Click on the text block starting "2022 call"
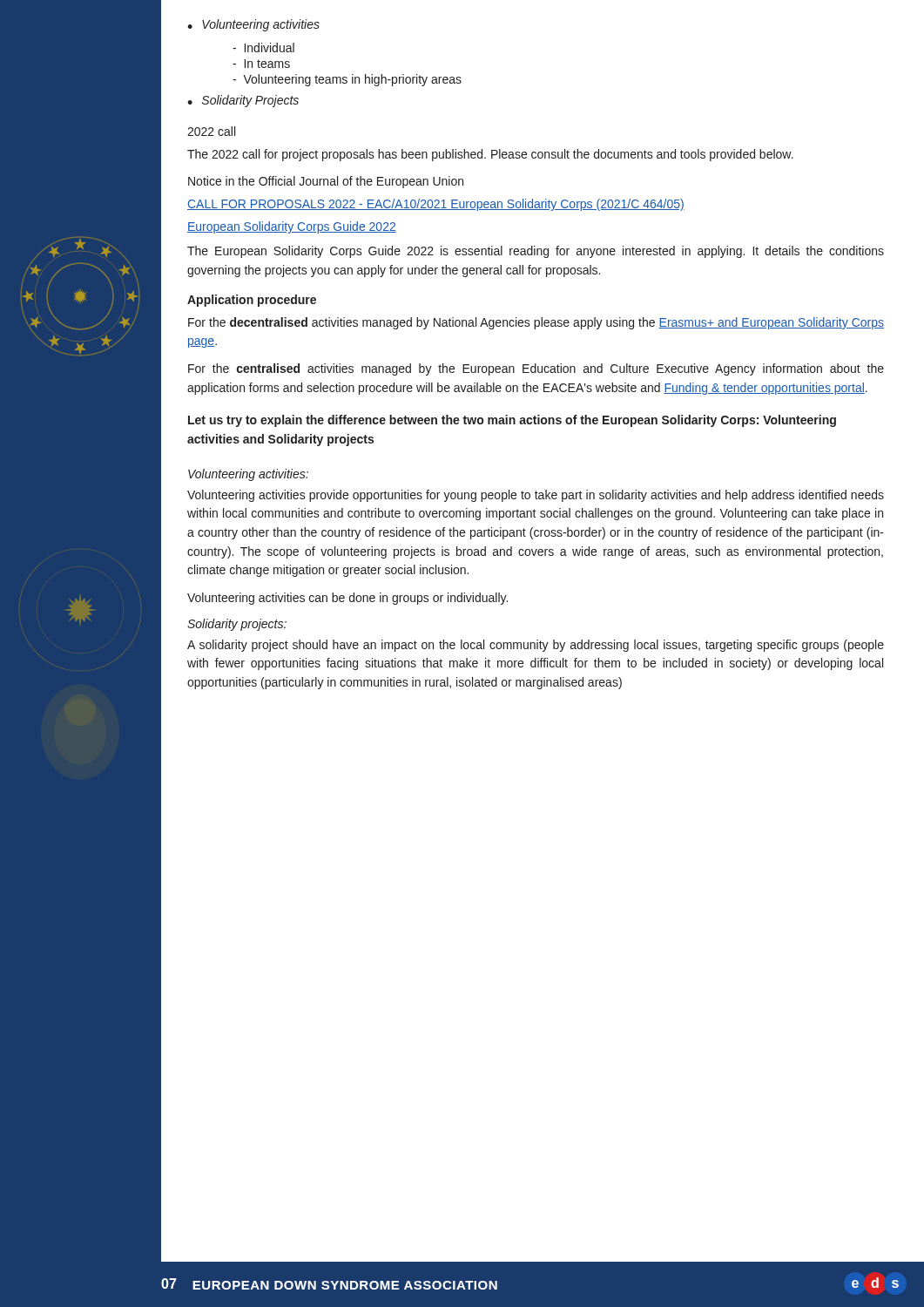Viewport: 924px width, 1307px height. pyautogui.click(x=212, y=131)
